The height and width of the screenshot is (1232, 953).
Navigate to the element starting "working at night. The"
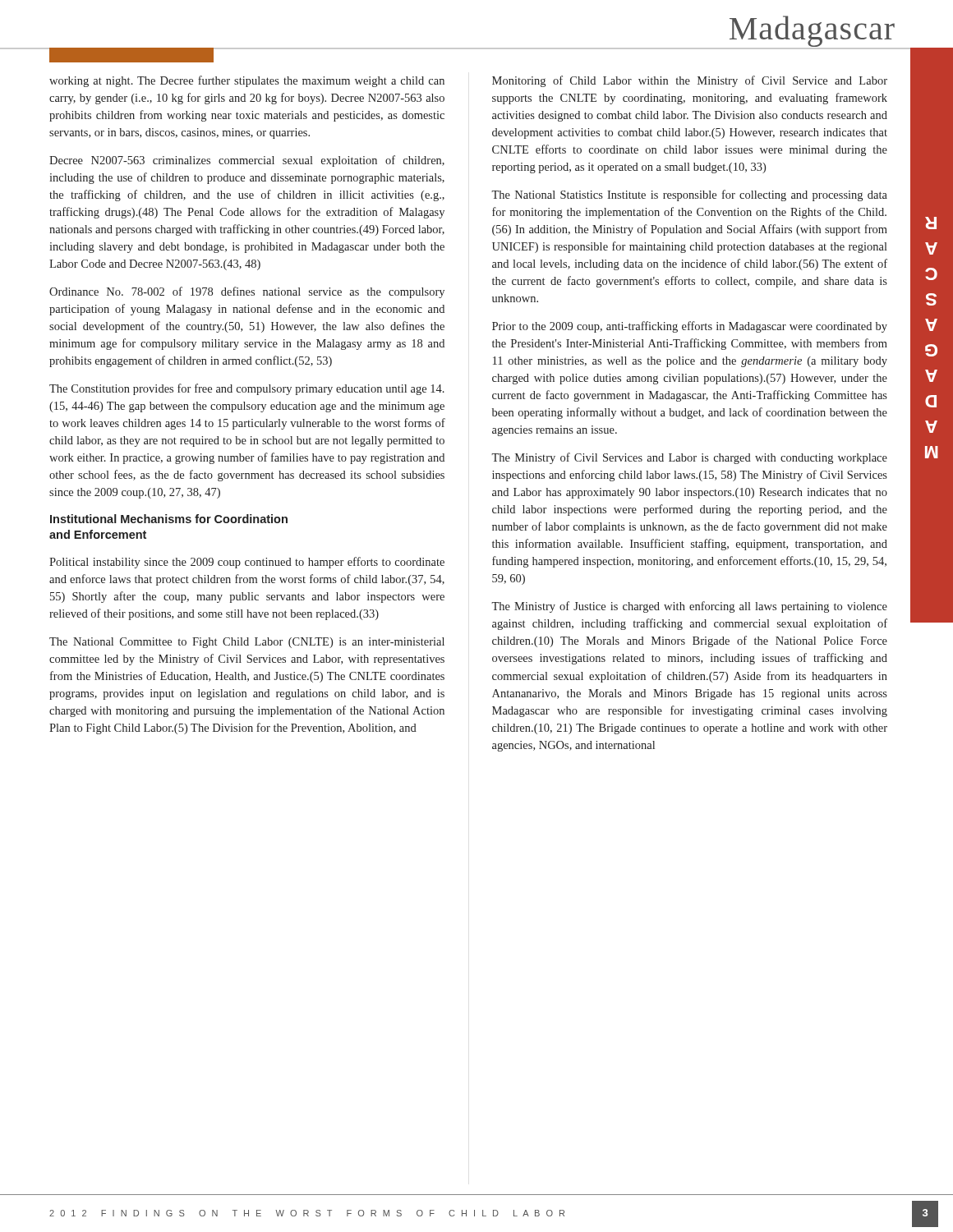pos(247,107)
